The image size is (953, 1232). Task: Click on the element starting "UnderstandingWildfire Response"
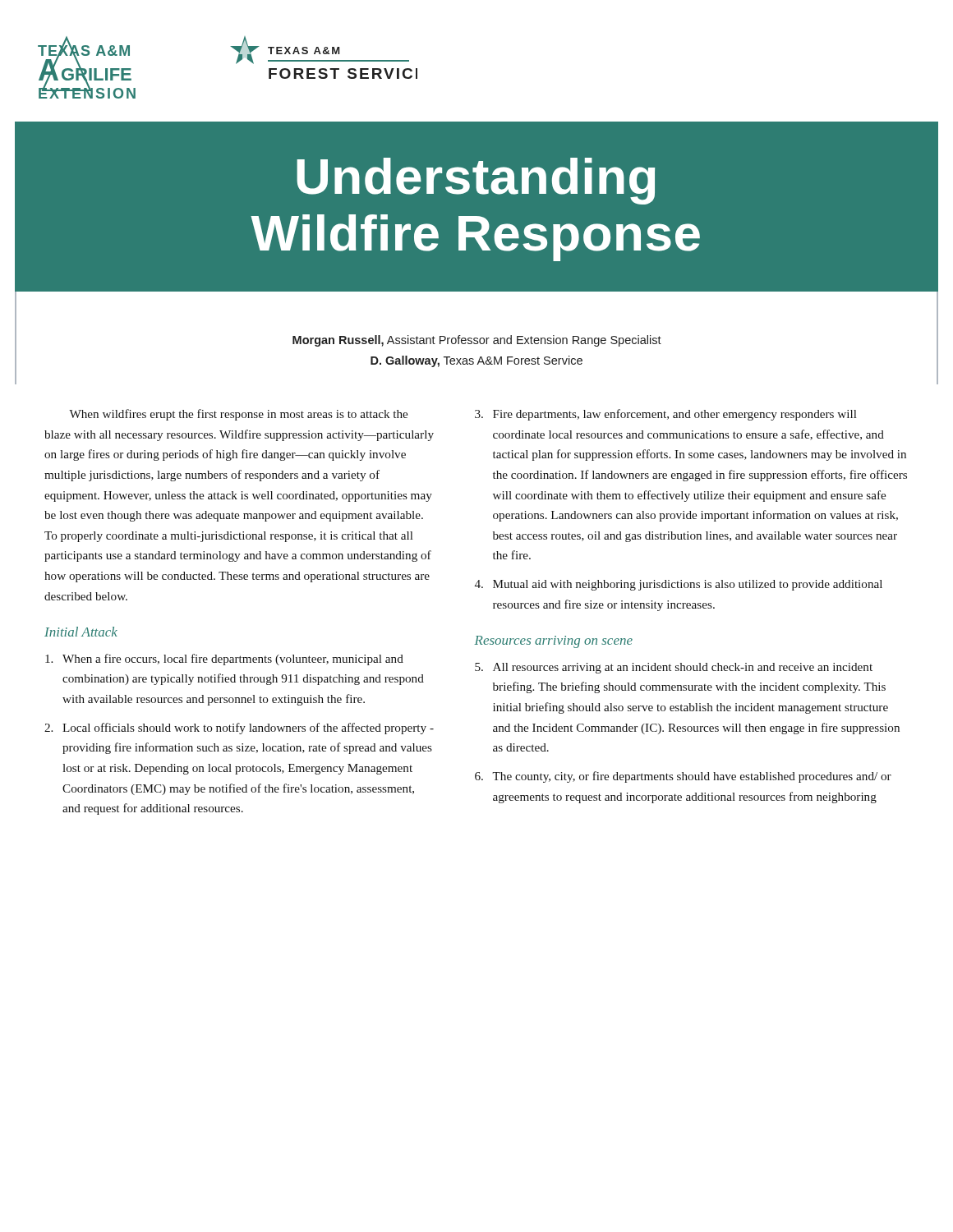point(476,205)
